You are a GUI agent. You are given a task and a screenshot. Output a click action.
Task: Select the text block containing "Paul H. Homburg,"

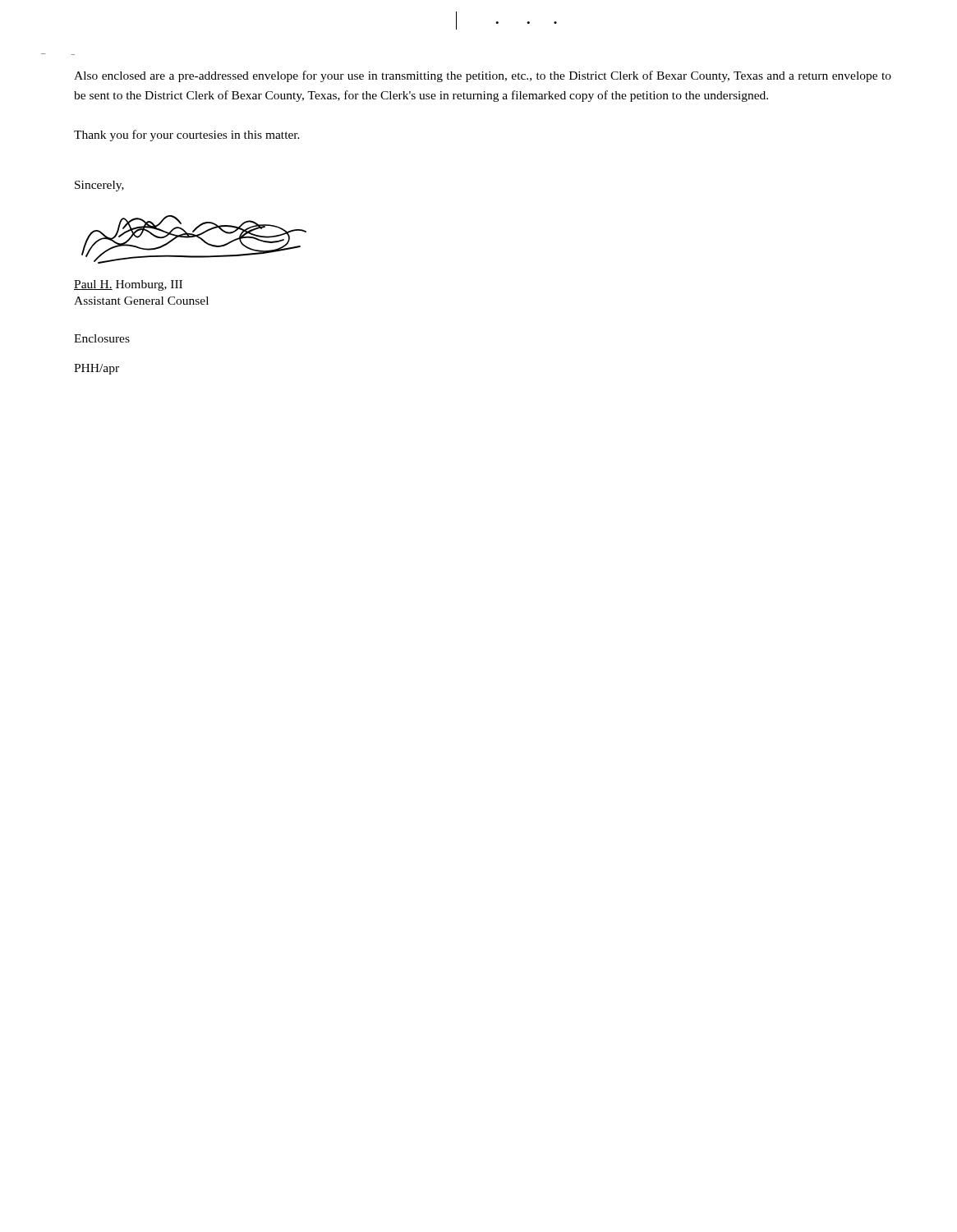128,284
